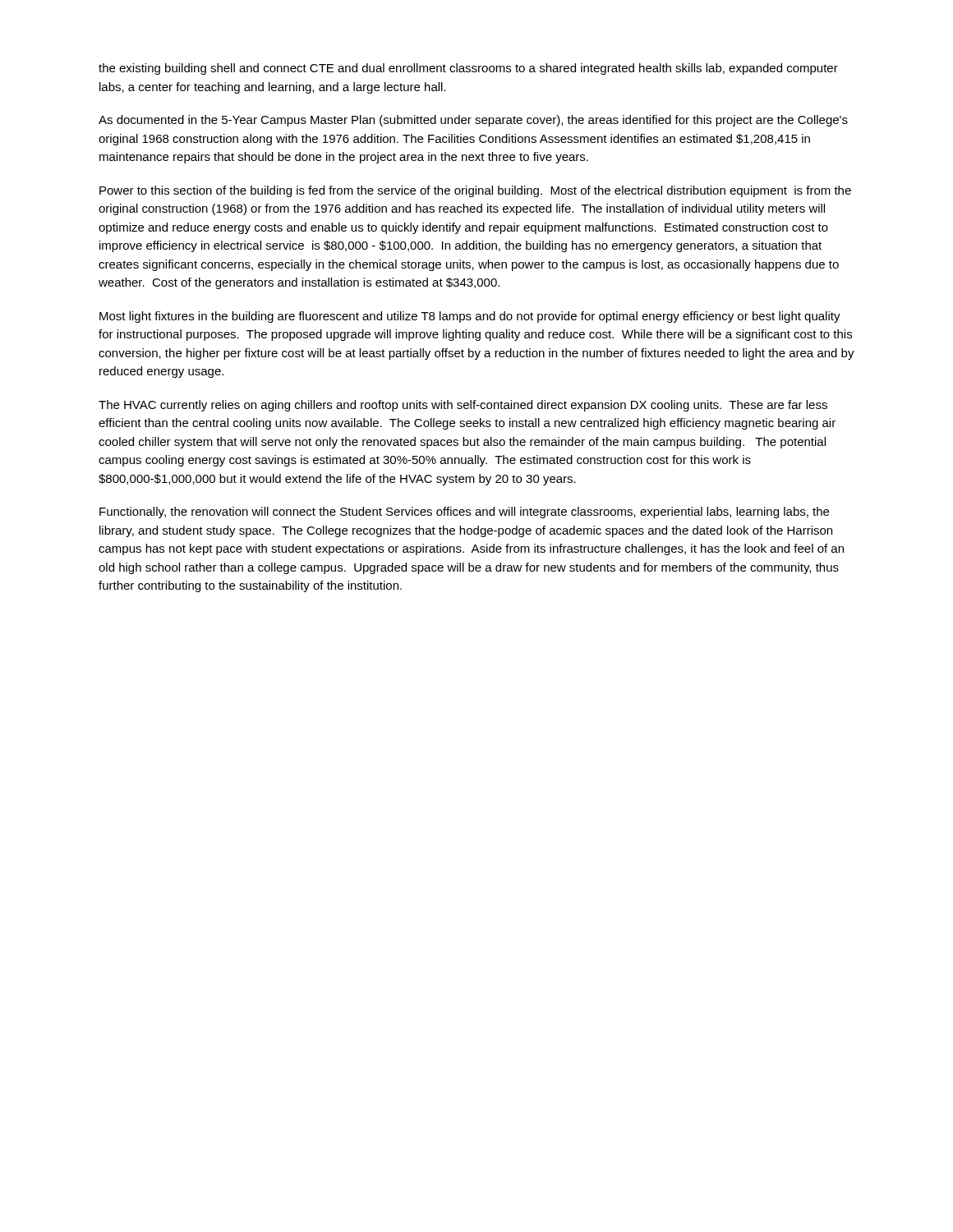Find the element starting "Functionally, the renovation will connect the Student"

[472, 548]
